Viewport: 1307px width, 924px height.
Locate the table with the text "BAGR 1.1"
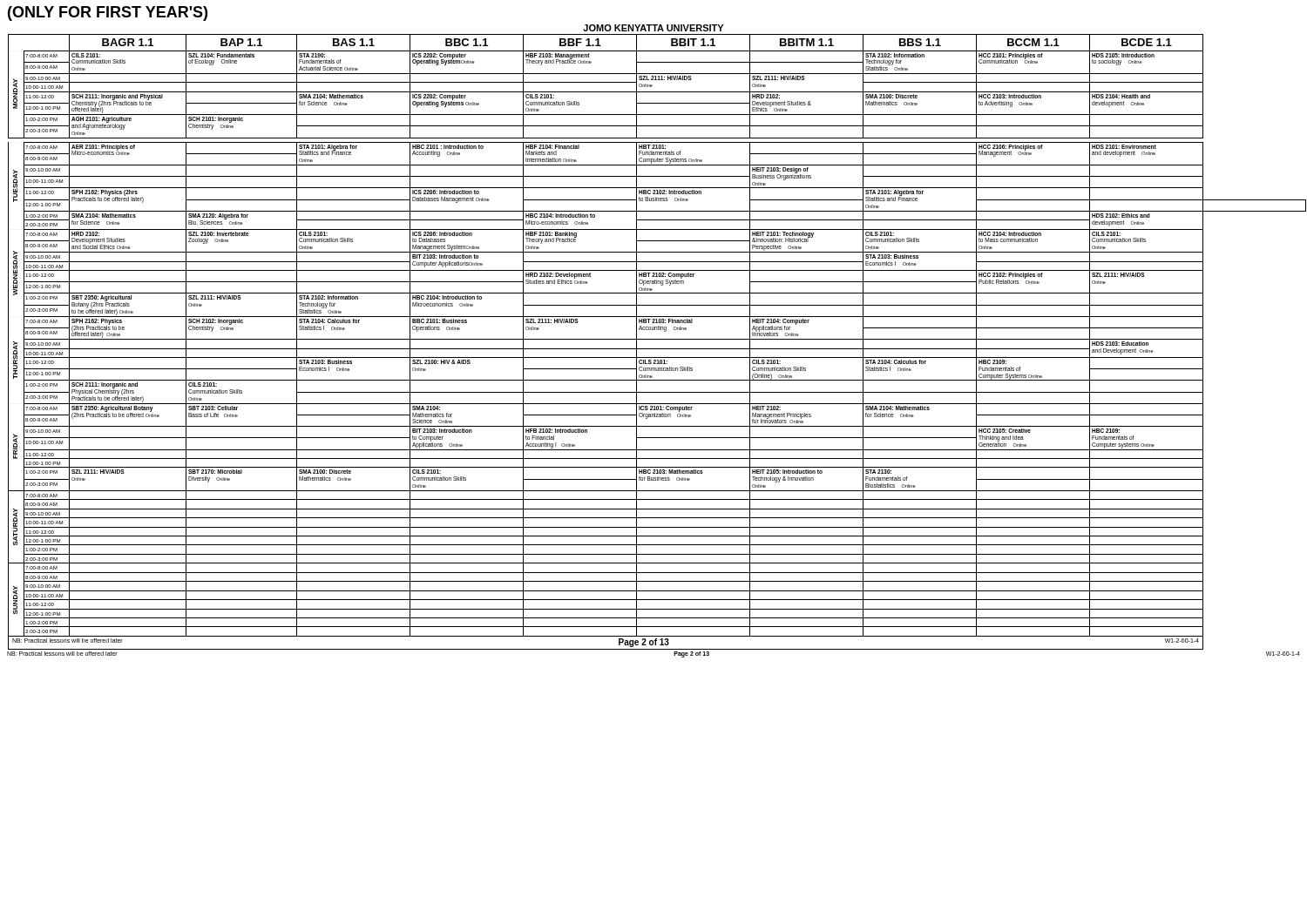coord(654,342)
